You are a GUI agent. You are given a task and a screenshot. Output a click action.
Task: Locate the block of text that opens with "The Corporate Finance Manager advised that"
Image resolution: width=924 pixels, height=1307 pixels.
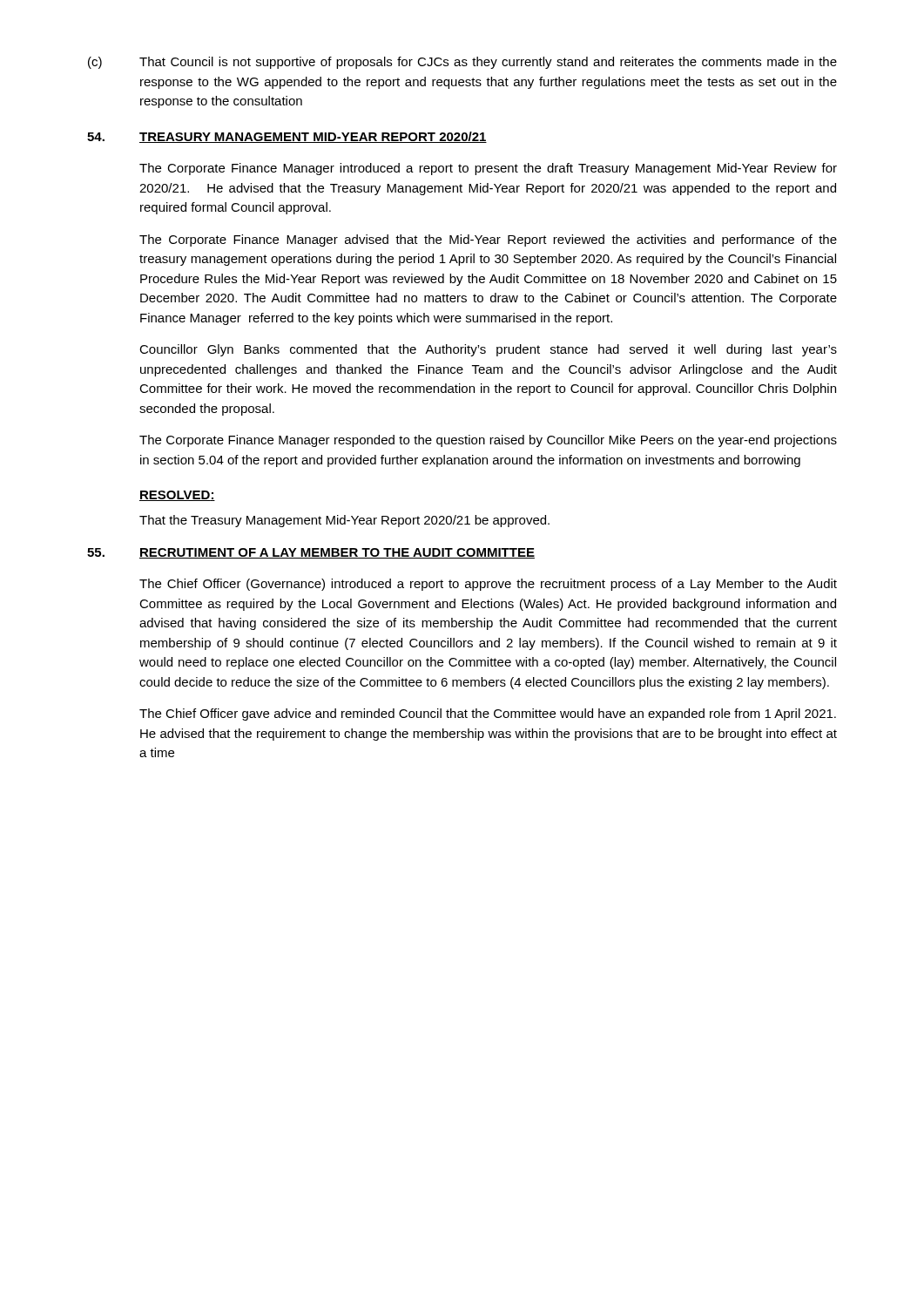(488, 278)
